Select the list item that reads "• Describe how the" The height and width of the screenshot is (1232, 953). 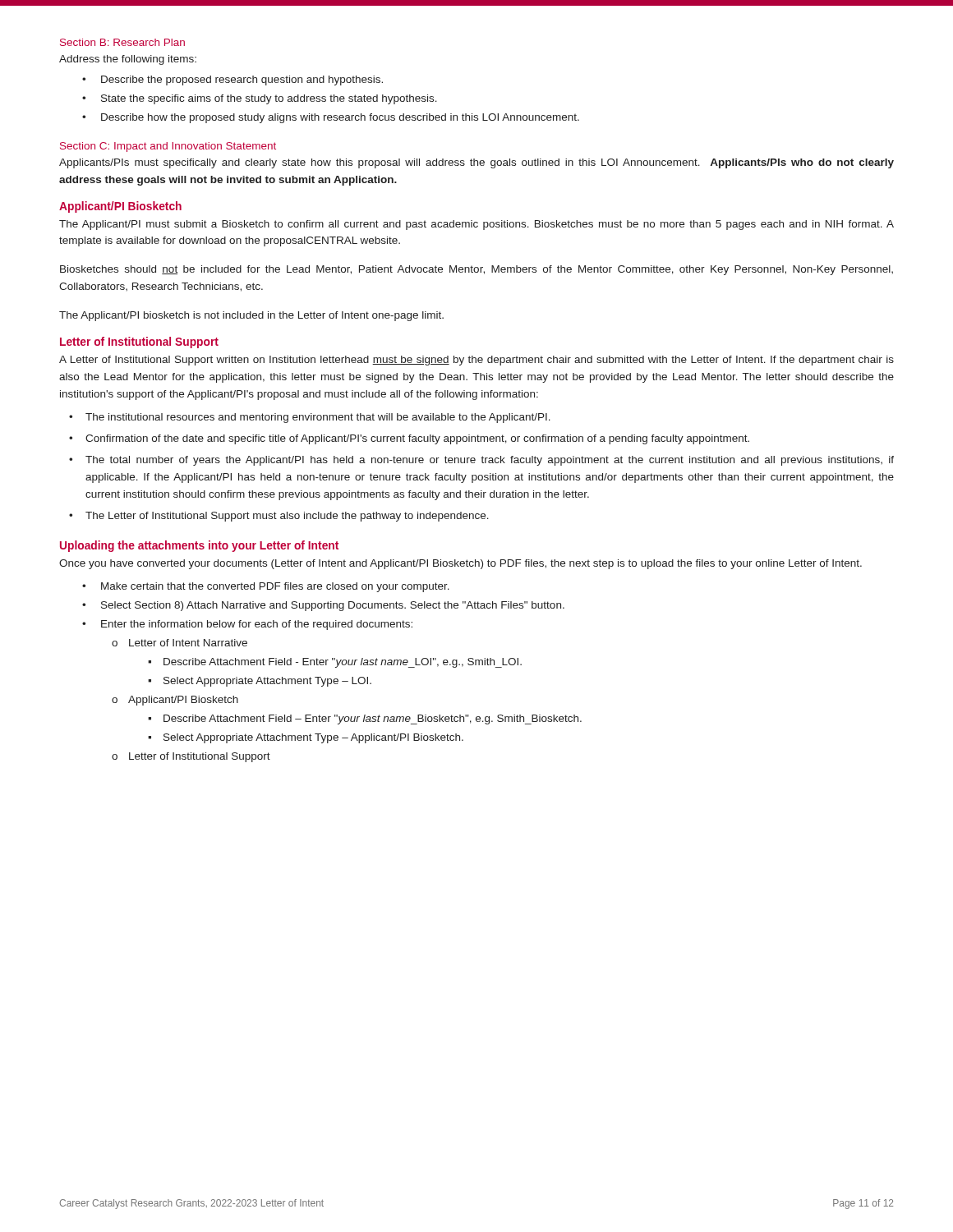[488, 118]
